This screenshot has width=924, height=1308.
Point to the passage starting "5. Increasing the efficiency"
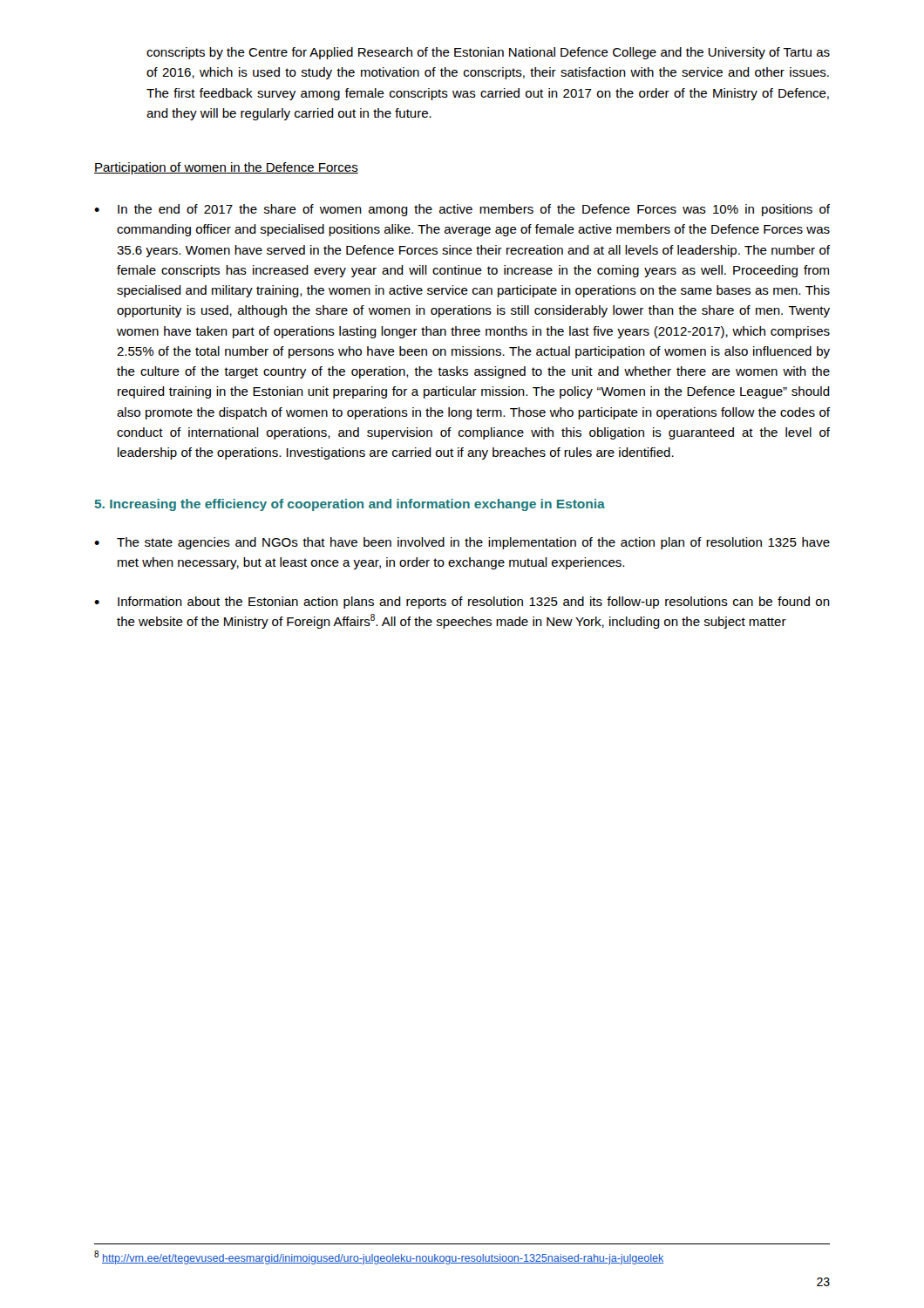pos(349,504)
